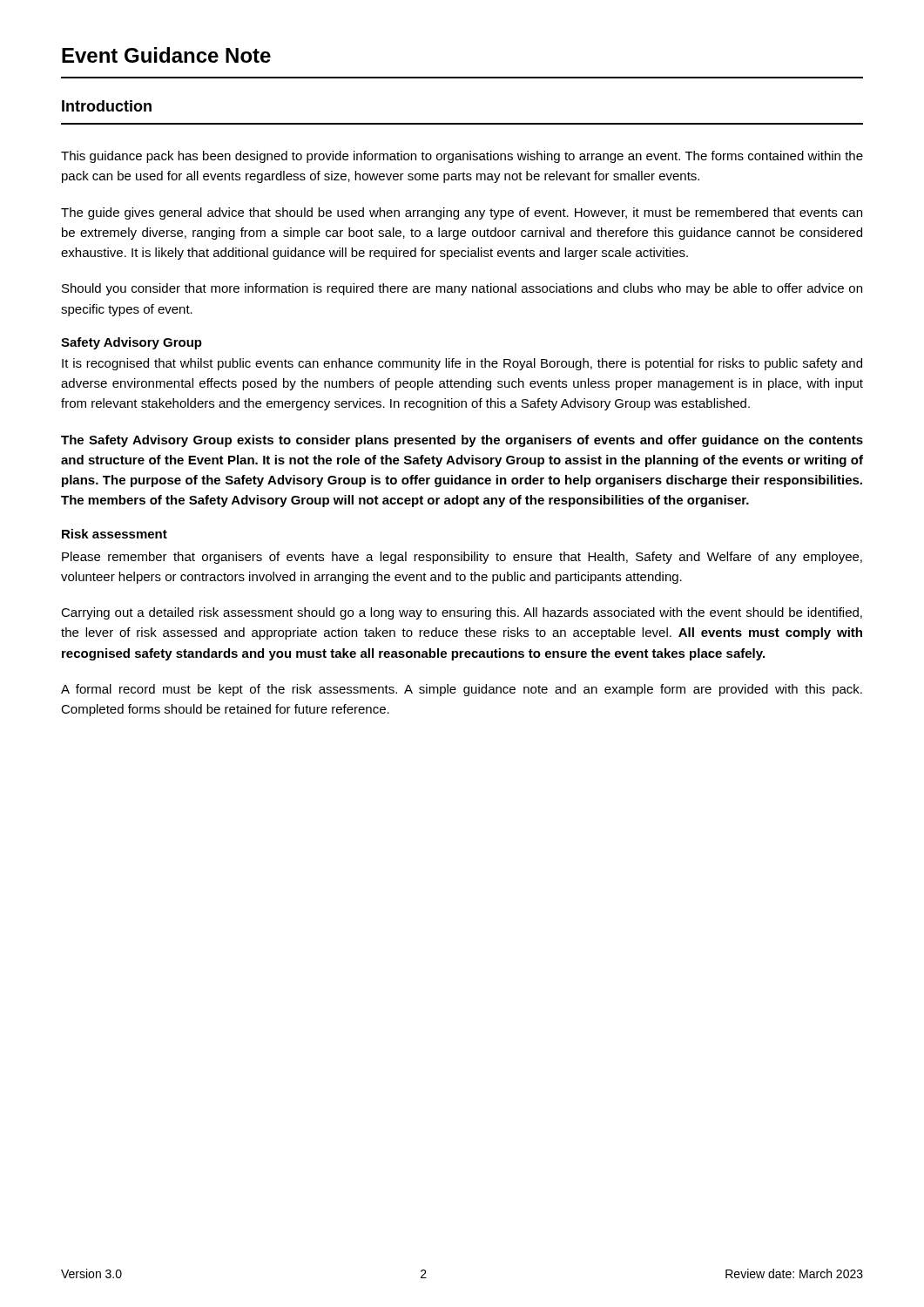This screenshot has height=1307, width=924.
Task: Locate the block of text that opens with "It is recognised that whilst public"
Action: coord(462,383)
